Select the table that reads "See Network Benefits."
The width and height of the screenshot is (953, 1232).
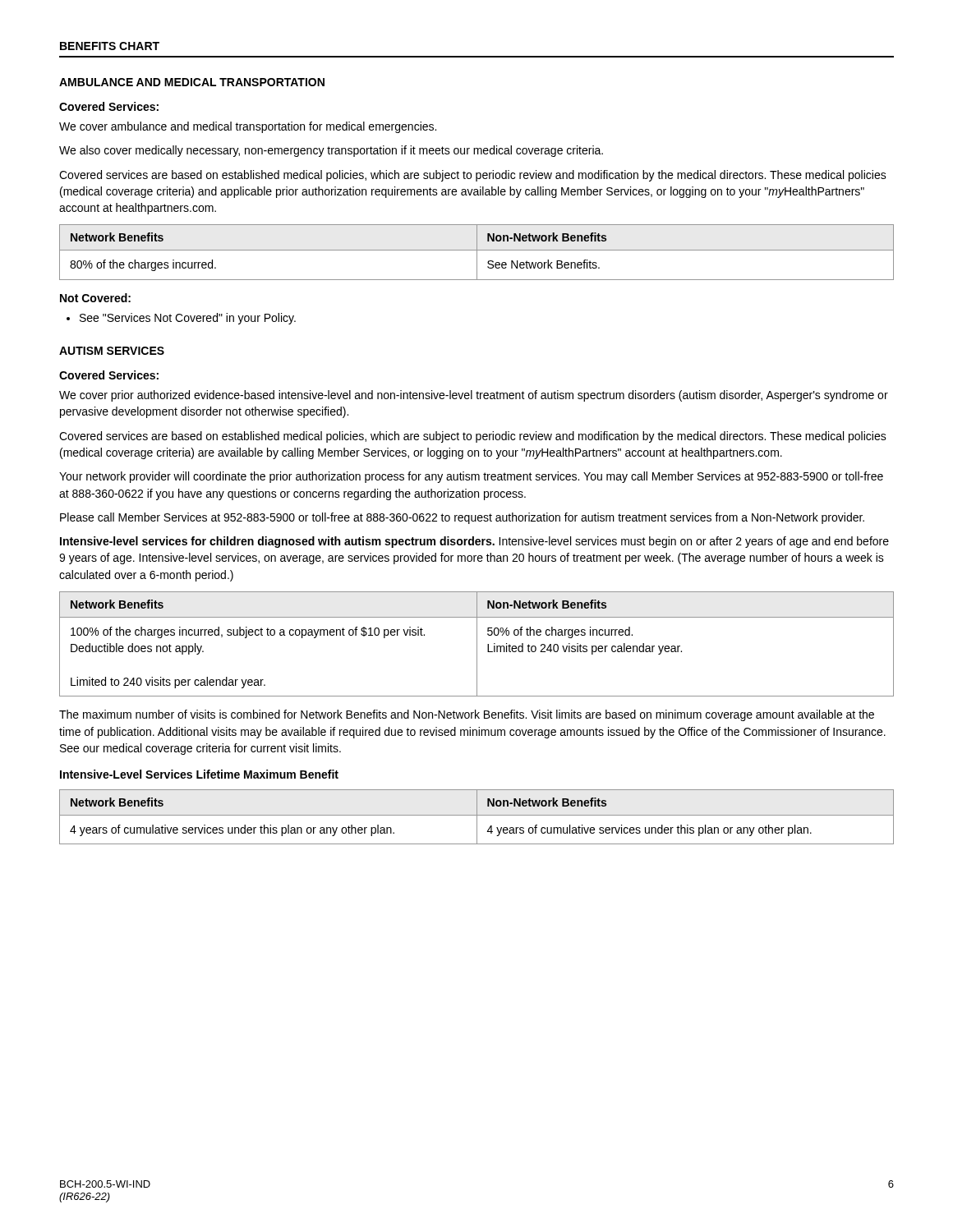(476, 252)
